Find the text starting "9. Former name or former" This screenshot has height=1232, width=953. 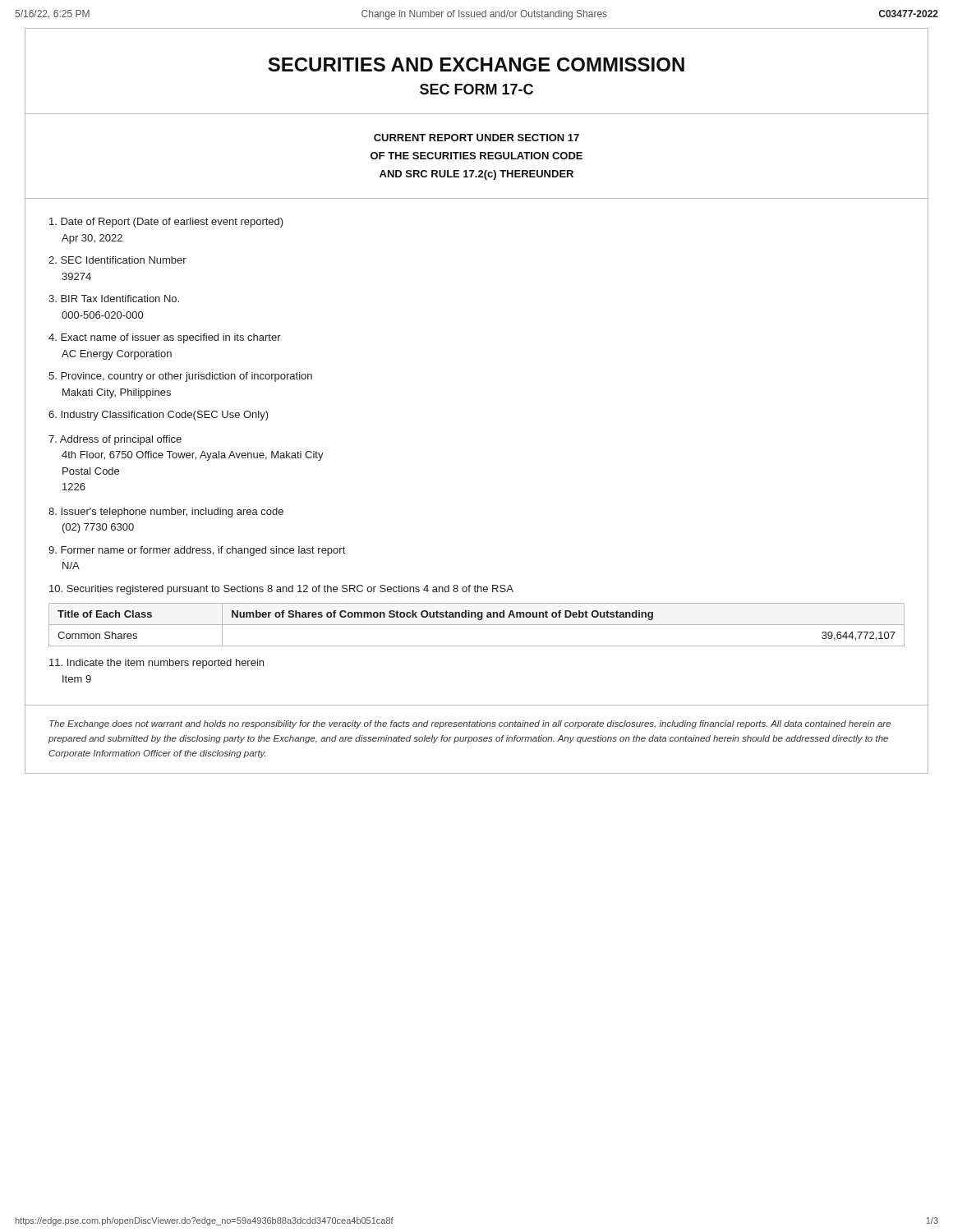tap(197, 551)
